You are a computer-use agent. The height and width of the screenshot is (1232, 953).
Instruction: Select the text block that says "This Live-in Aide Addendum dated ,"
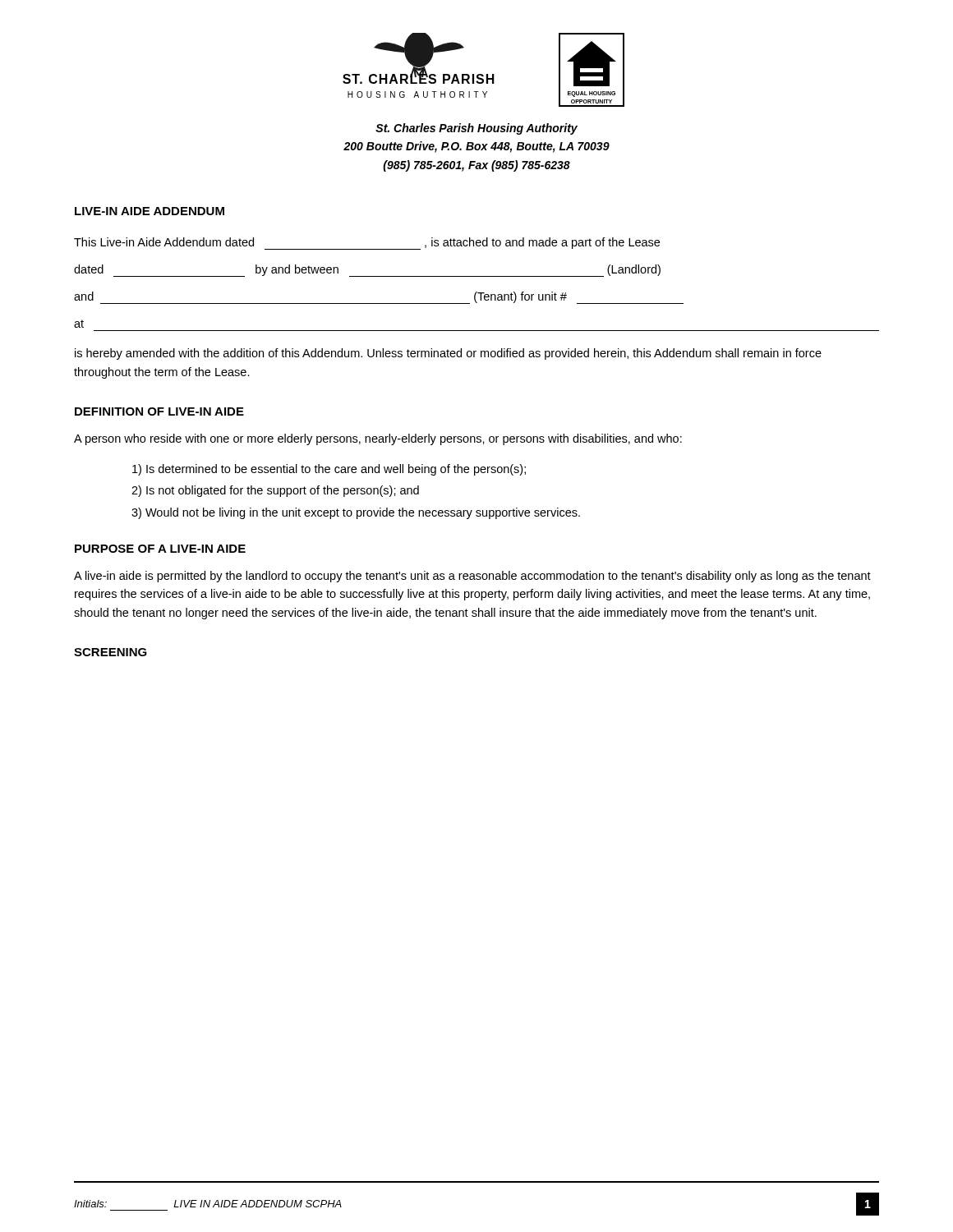367,243
